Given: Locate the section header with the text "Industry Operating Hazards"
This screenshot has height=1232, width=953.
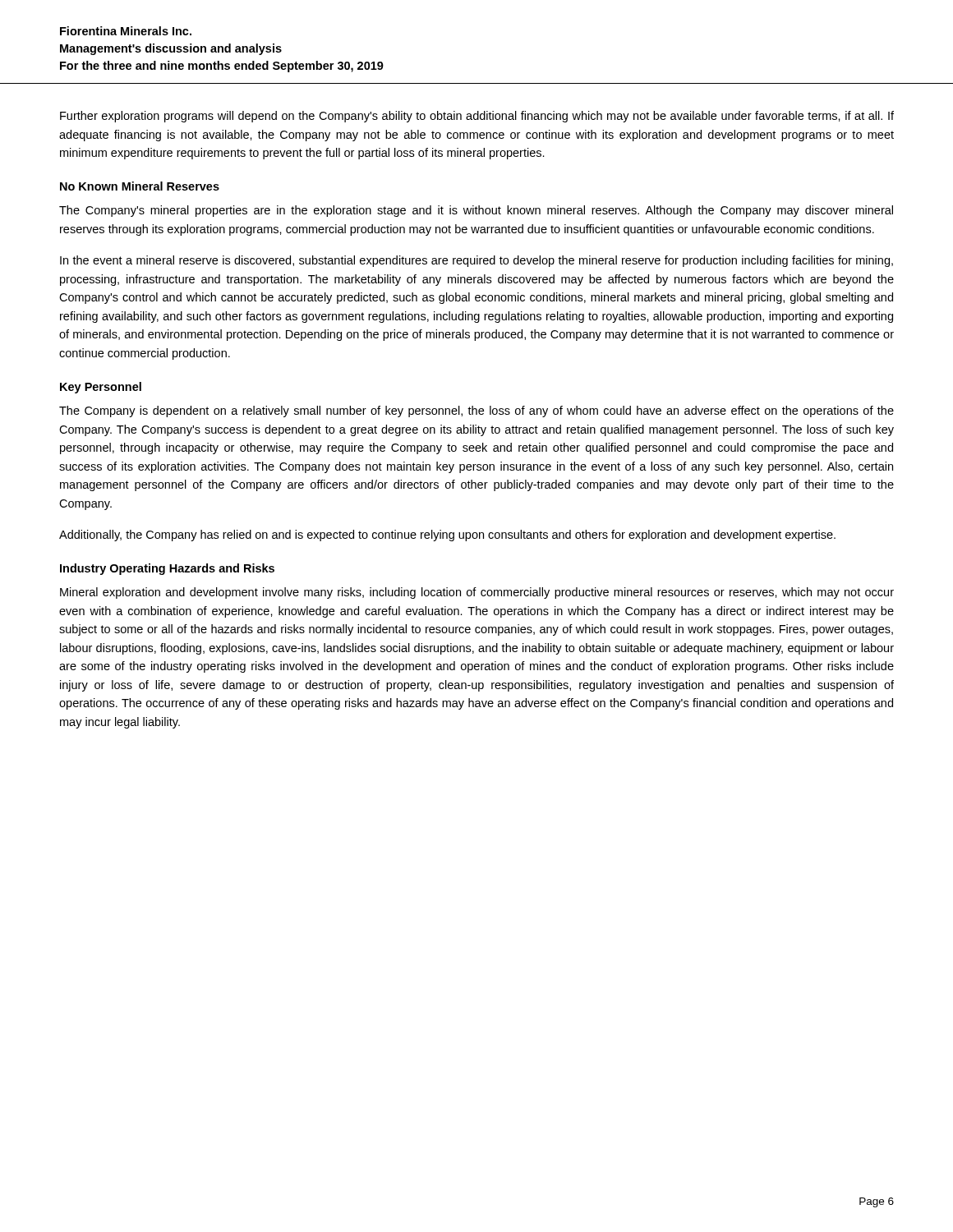Looking at the screenshot, I should click(x=167, y=569).
